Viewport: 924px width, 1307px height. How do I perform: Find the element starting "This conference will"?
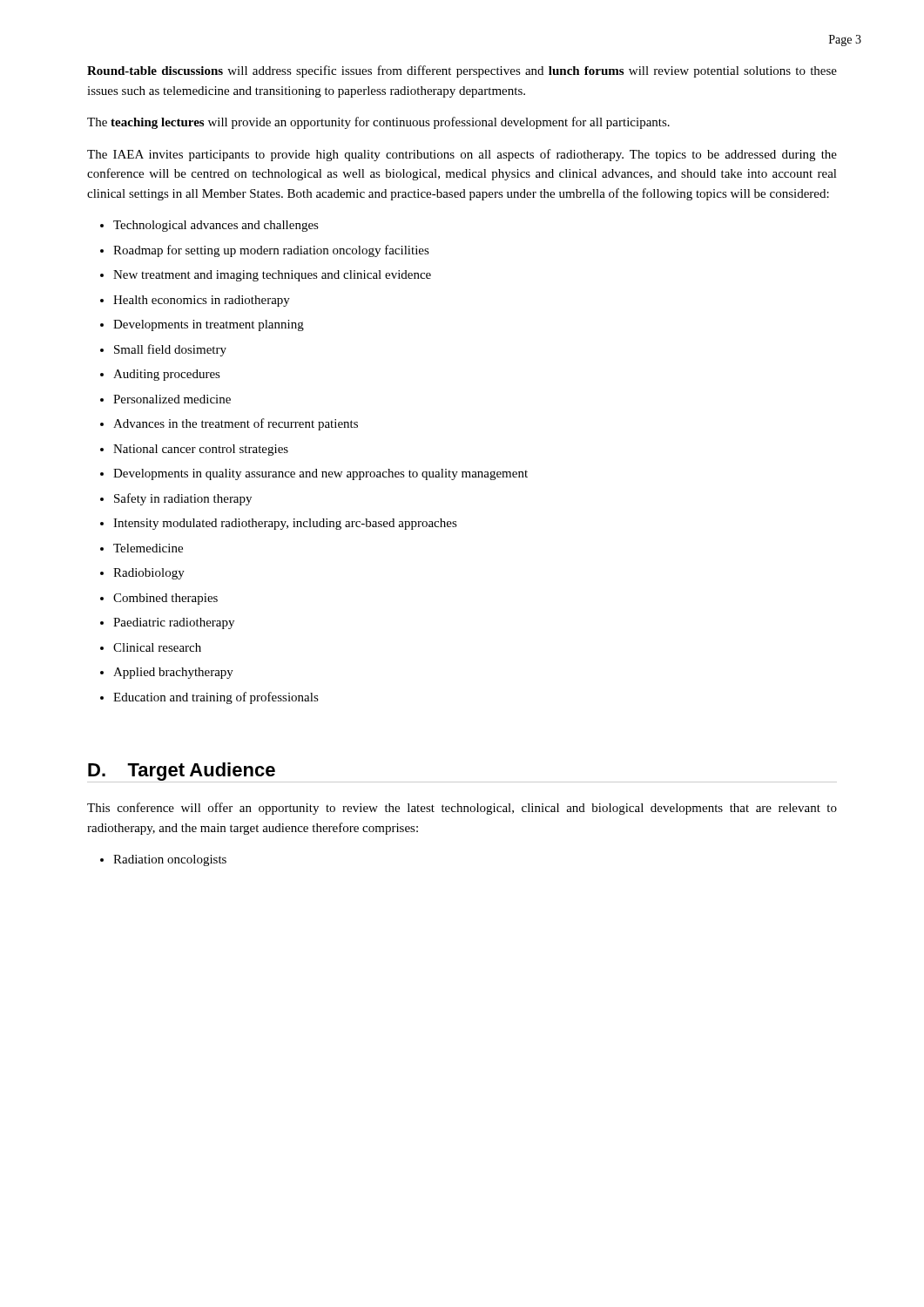click(x=462, y=818)
